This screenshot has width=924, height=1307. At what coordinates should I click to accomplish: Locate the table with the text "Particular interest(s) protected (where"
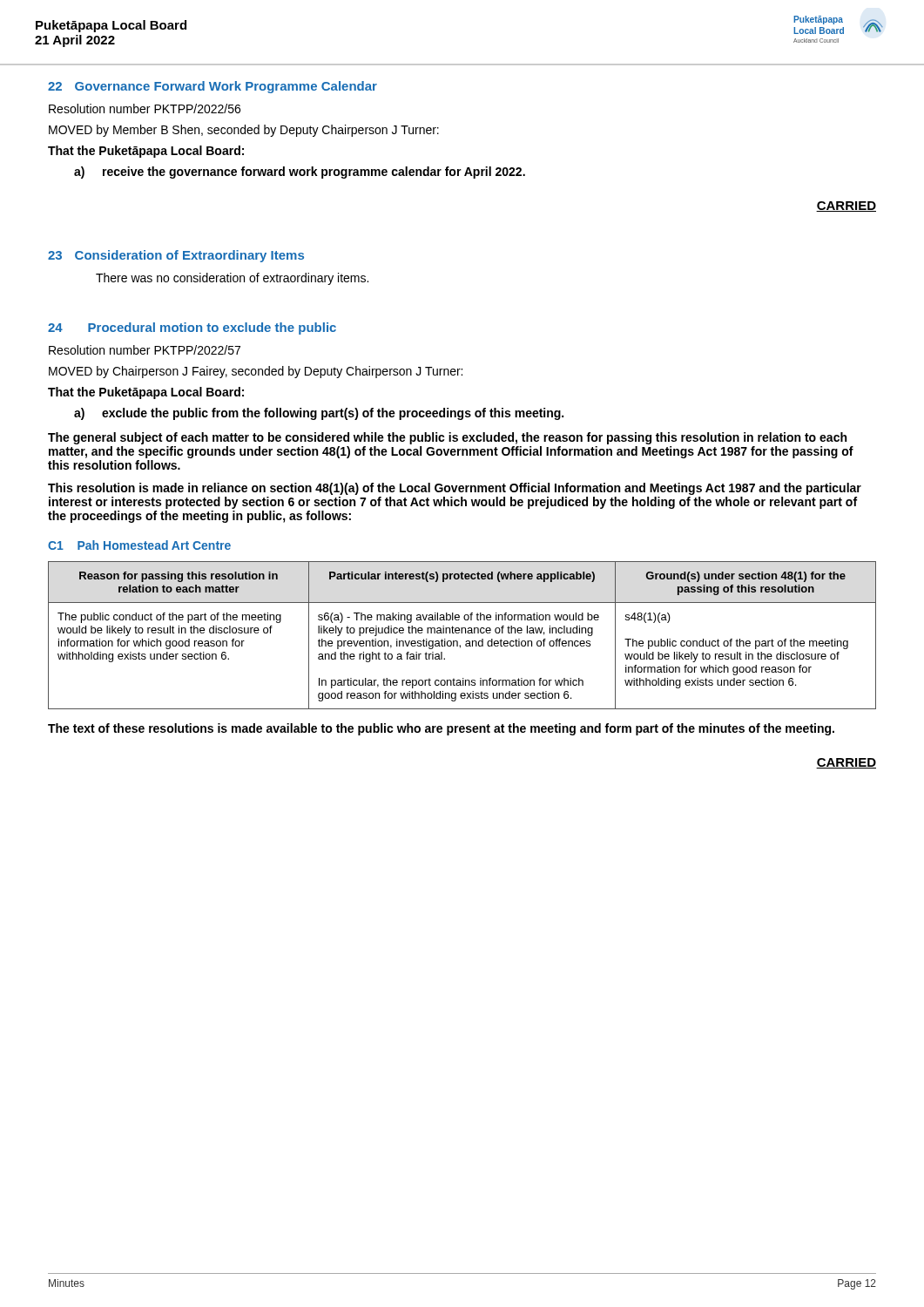462,635
